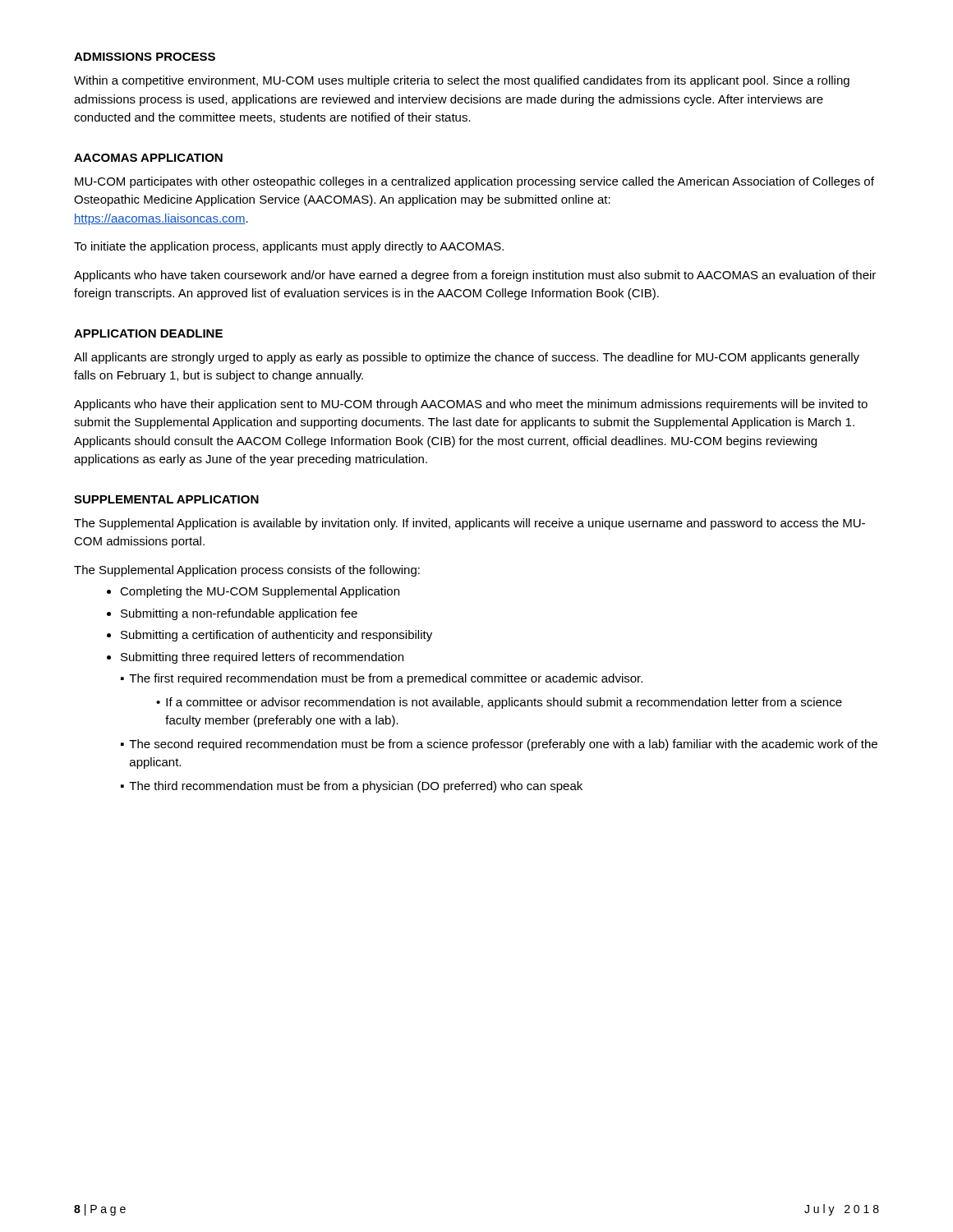Locate the text "SUPPLEMENTAL APPLICATION"
This screenshot has height=1232, width=953.
coord(166,499)
